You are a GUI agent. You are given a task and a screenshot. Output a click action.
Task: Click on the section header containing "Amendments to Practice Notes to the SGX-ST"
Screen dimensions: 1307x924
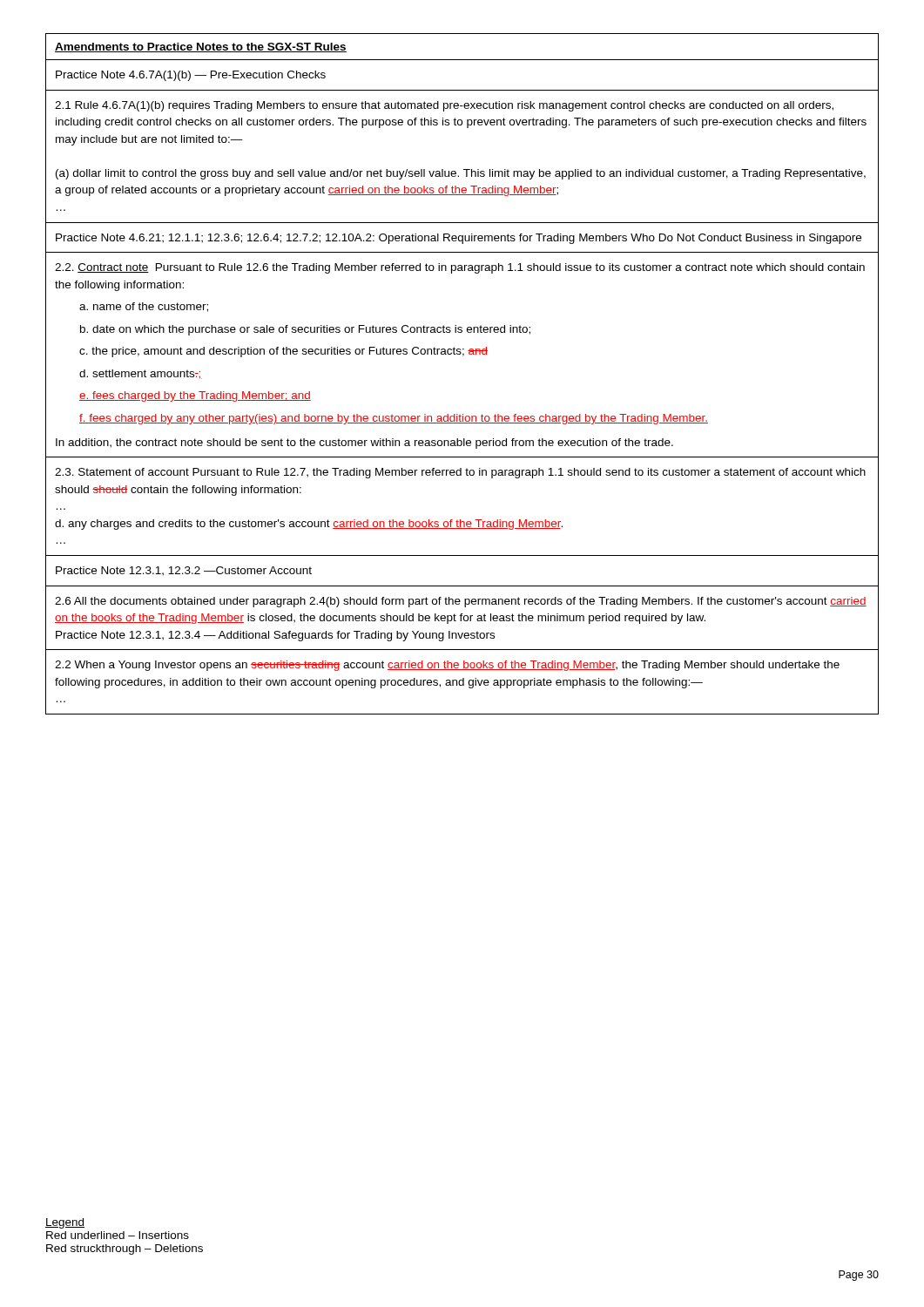(x=201, y=47)
